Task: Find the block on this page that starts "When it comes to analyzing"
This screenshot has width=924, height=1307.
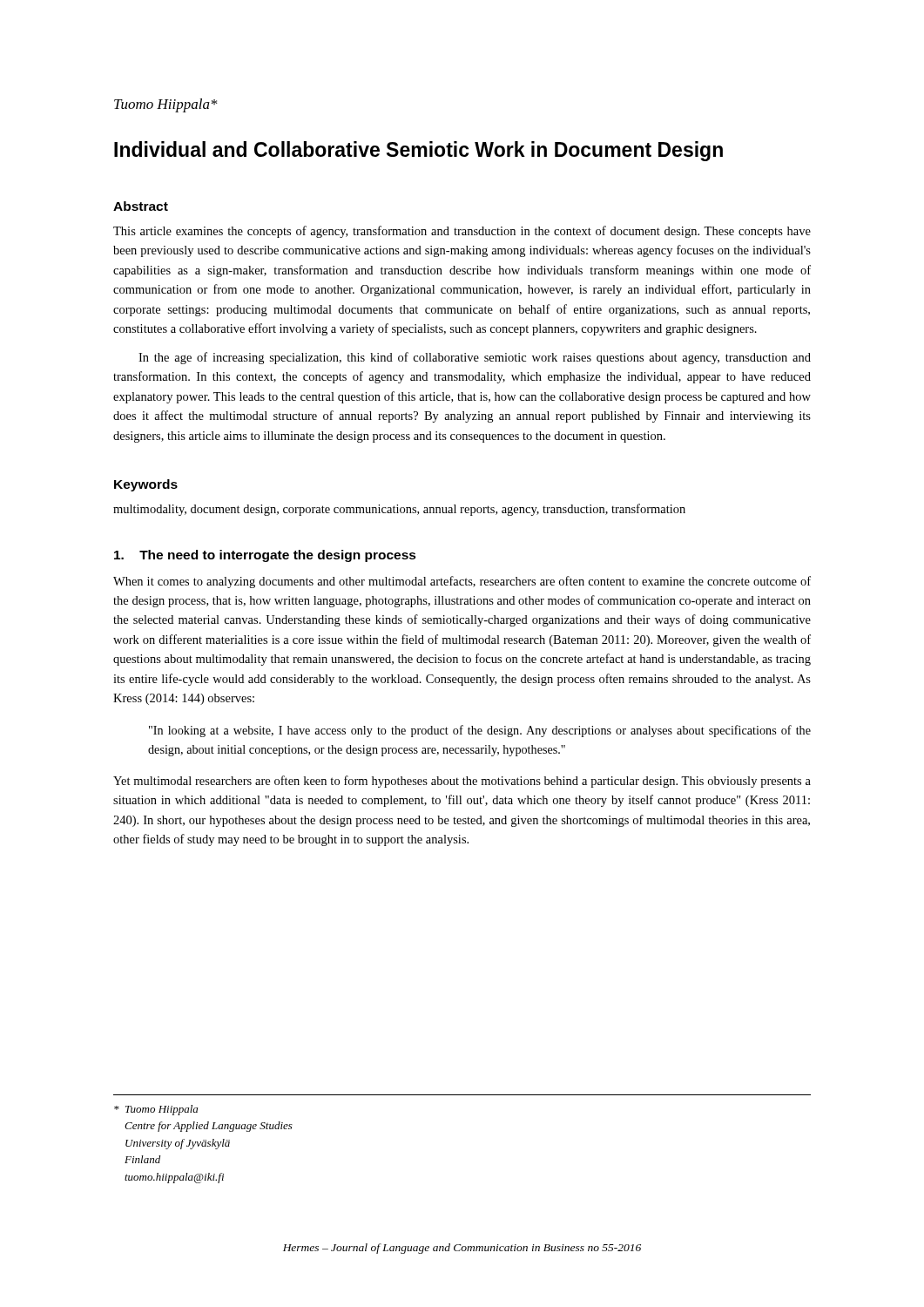Action: (462, 640)
